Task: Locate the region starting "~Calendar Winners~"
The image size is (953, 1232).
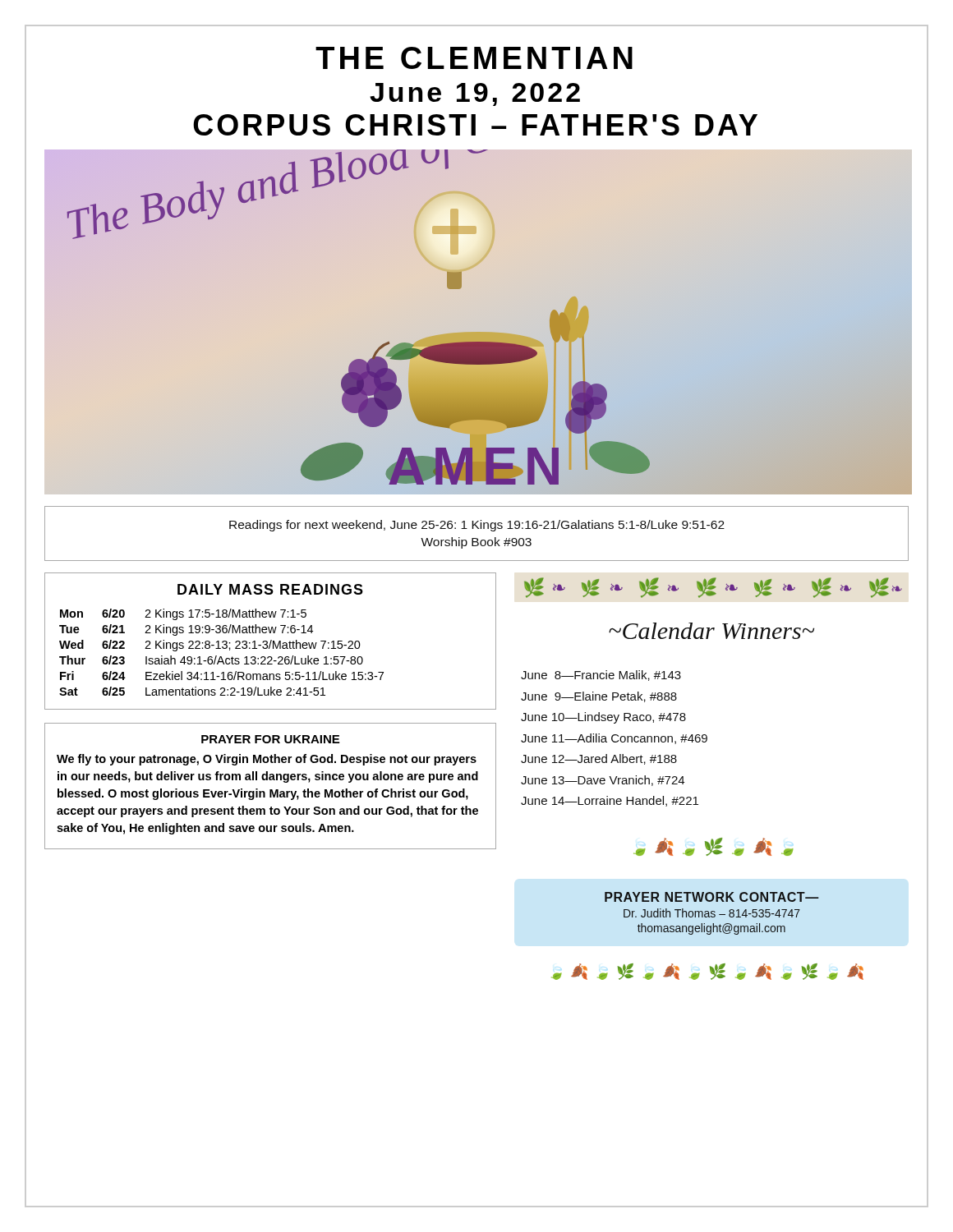Action: [x=711, y=630]
